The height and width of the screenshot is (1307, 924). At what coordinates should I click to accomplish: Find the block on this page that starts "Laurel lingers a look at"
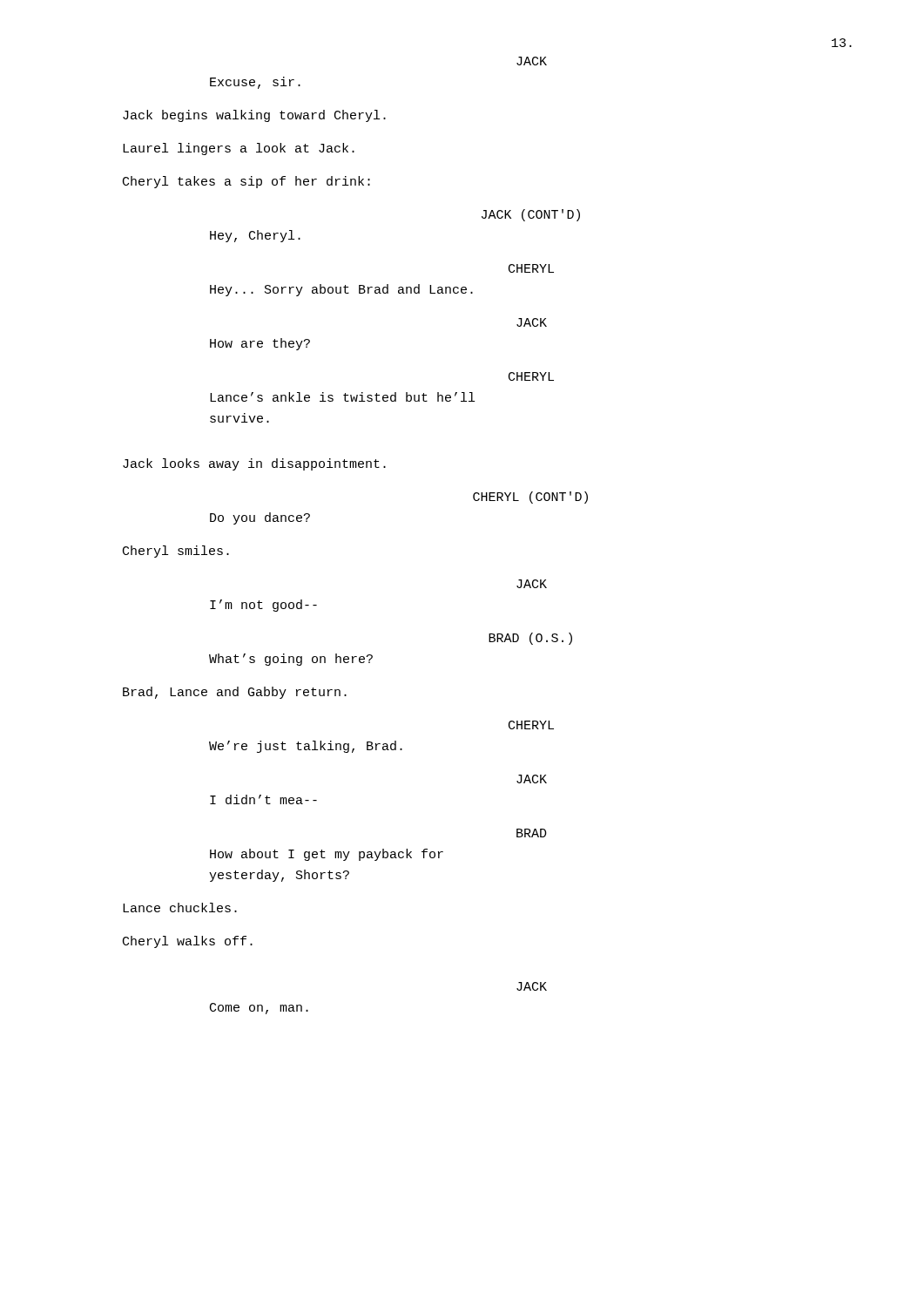239,149
